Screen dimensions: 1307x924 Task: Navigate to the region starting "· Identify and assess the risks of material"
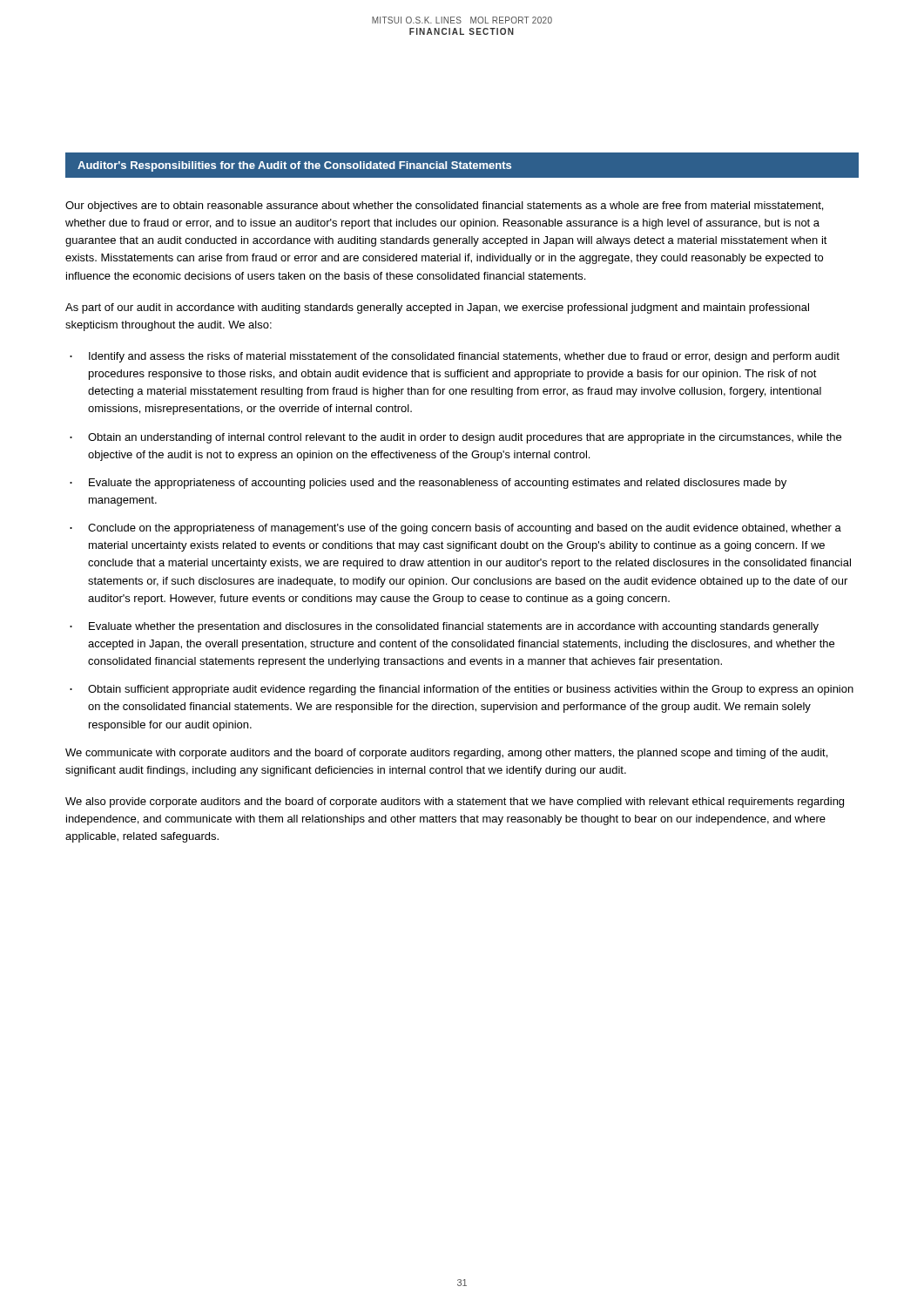pos(462,383)
